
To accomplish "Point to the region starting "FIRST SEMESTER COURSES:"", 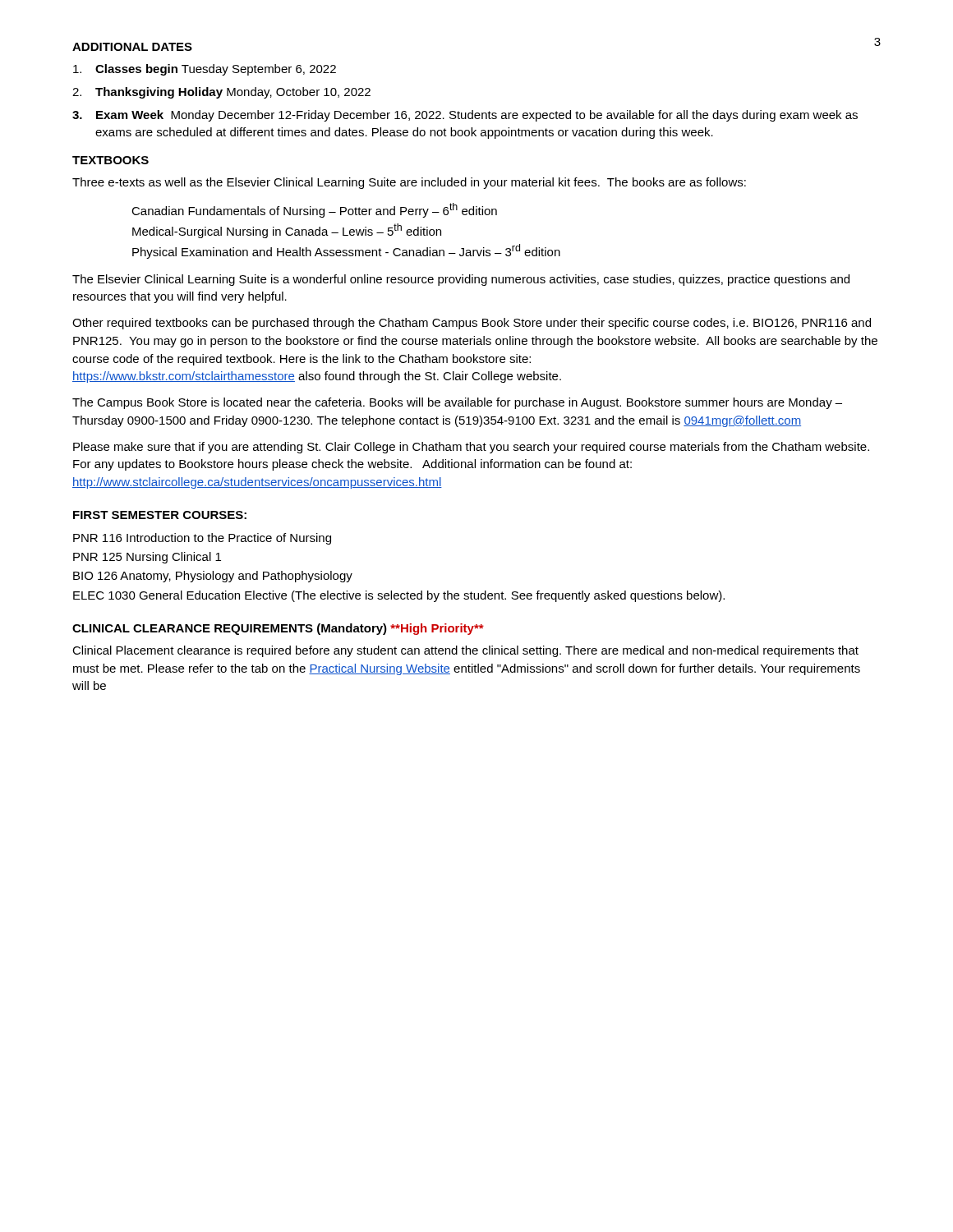I will tap(160, 514).
